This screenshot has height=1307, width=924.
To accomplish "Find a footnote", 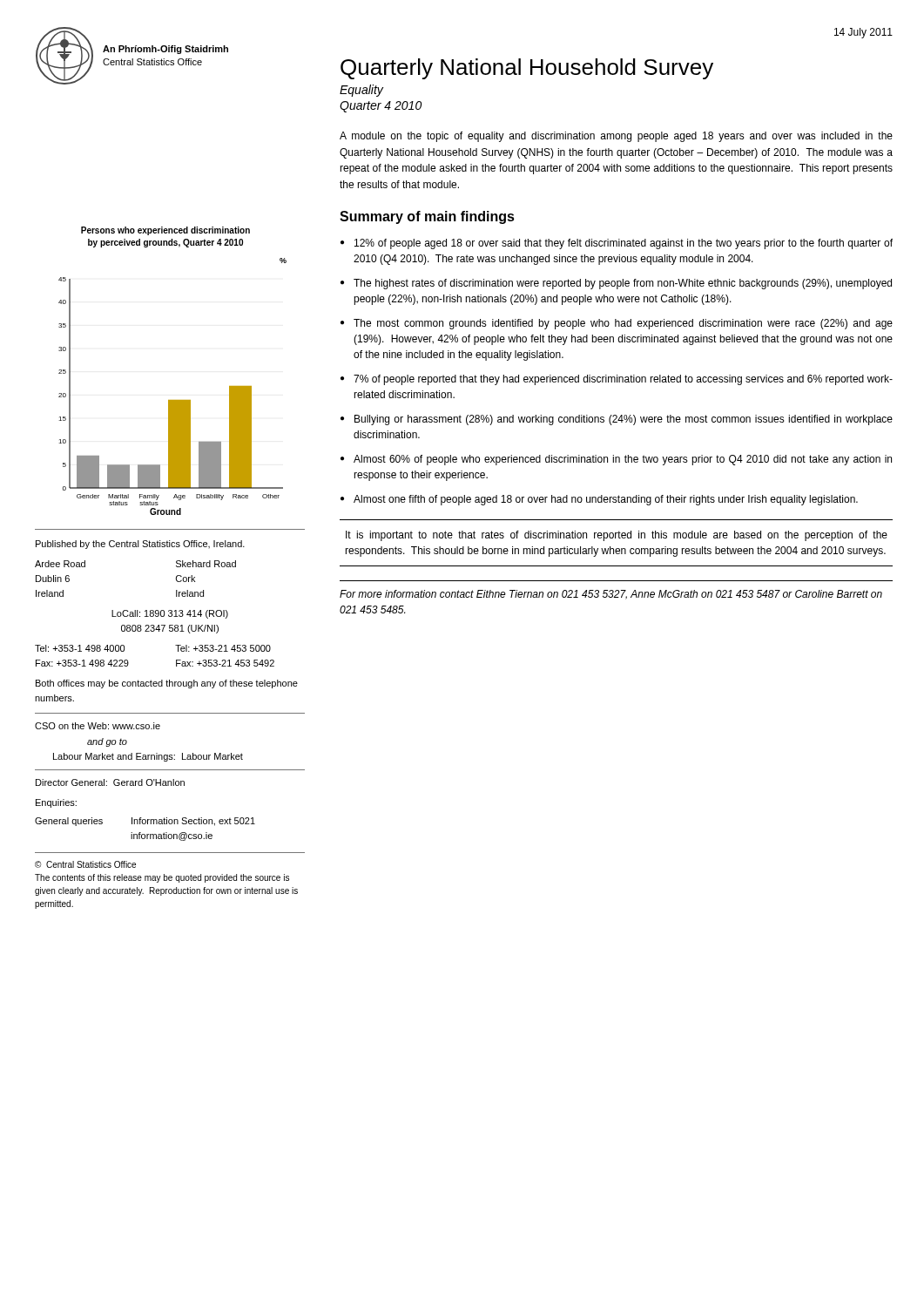I will click(x=166, y=884).
